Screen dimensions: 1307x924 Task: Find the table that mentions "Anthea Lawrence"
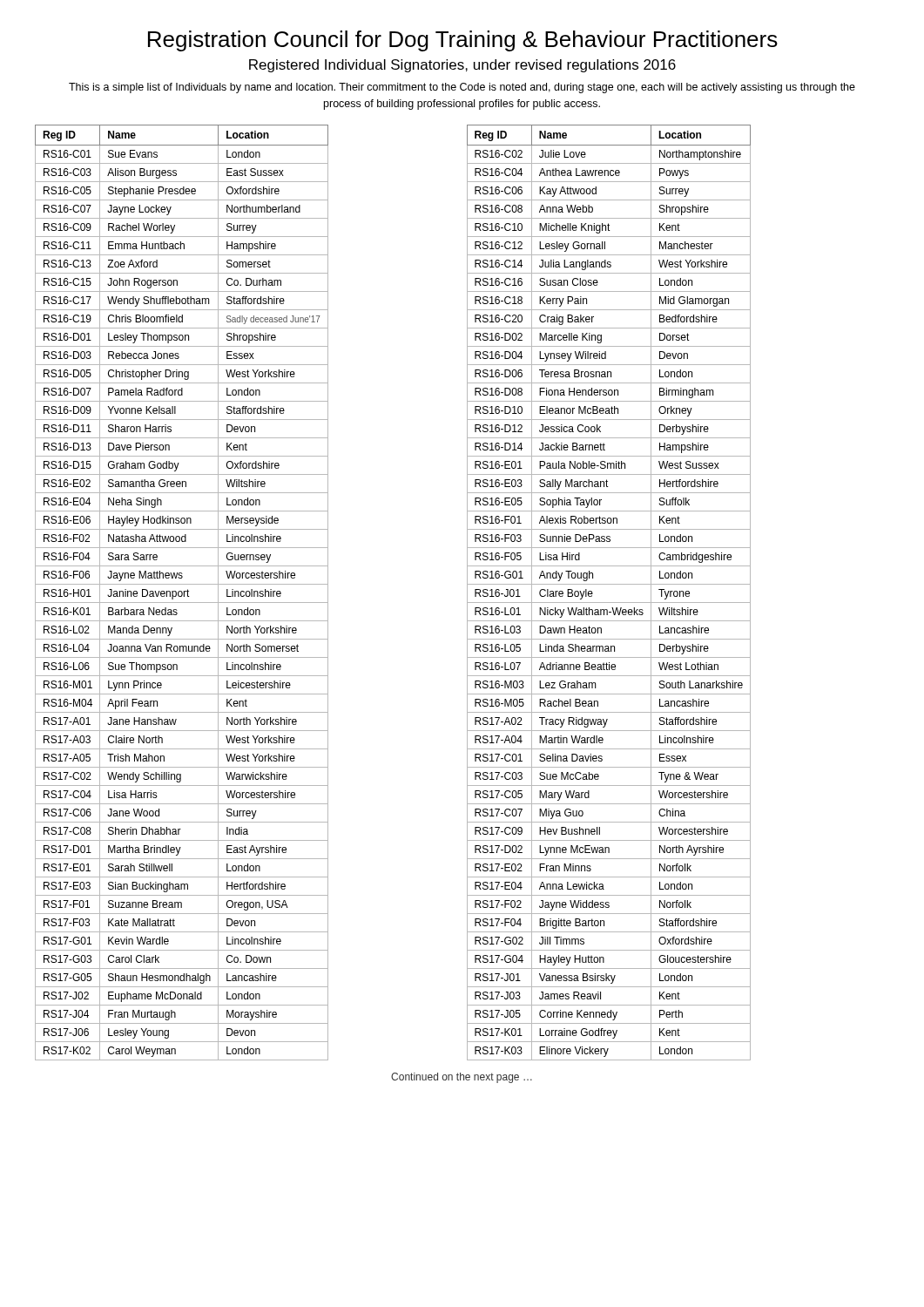tap(678, 592)
